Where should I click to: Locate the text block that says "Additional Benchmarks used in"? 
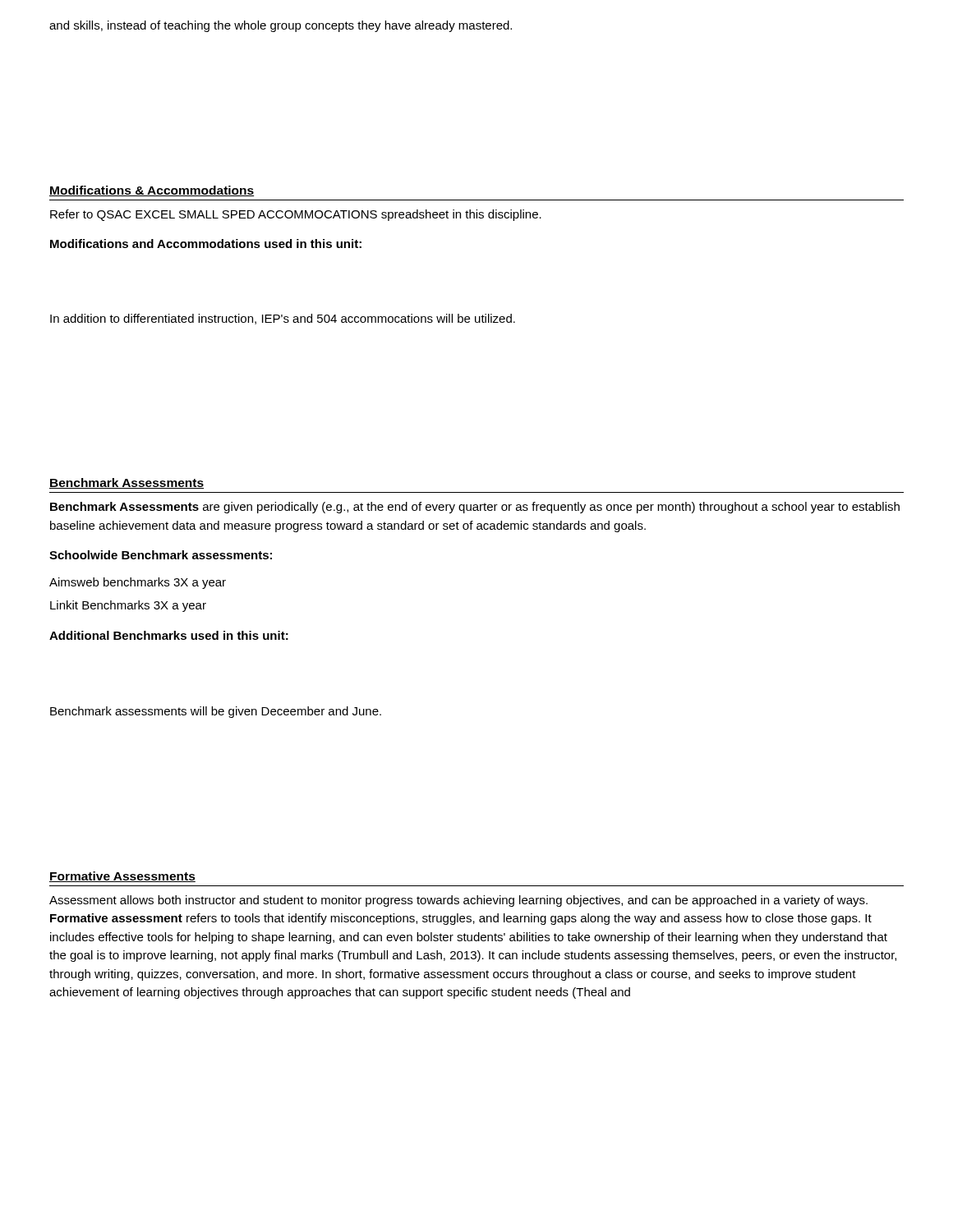(169, 635)
